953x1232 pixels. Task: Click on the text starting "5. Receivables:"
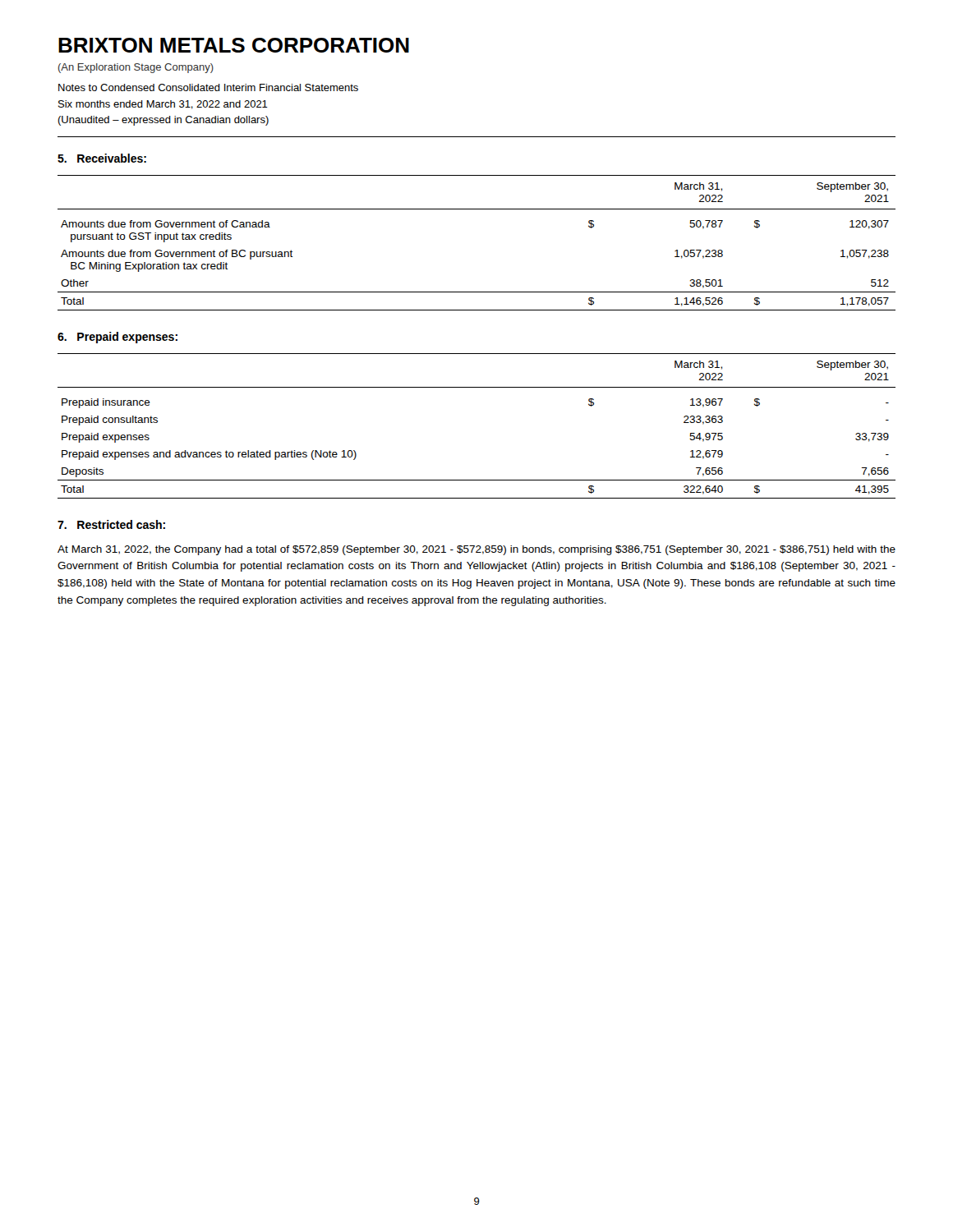click(102, 158)
